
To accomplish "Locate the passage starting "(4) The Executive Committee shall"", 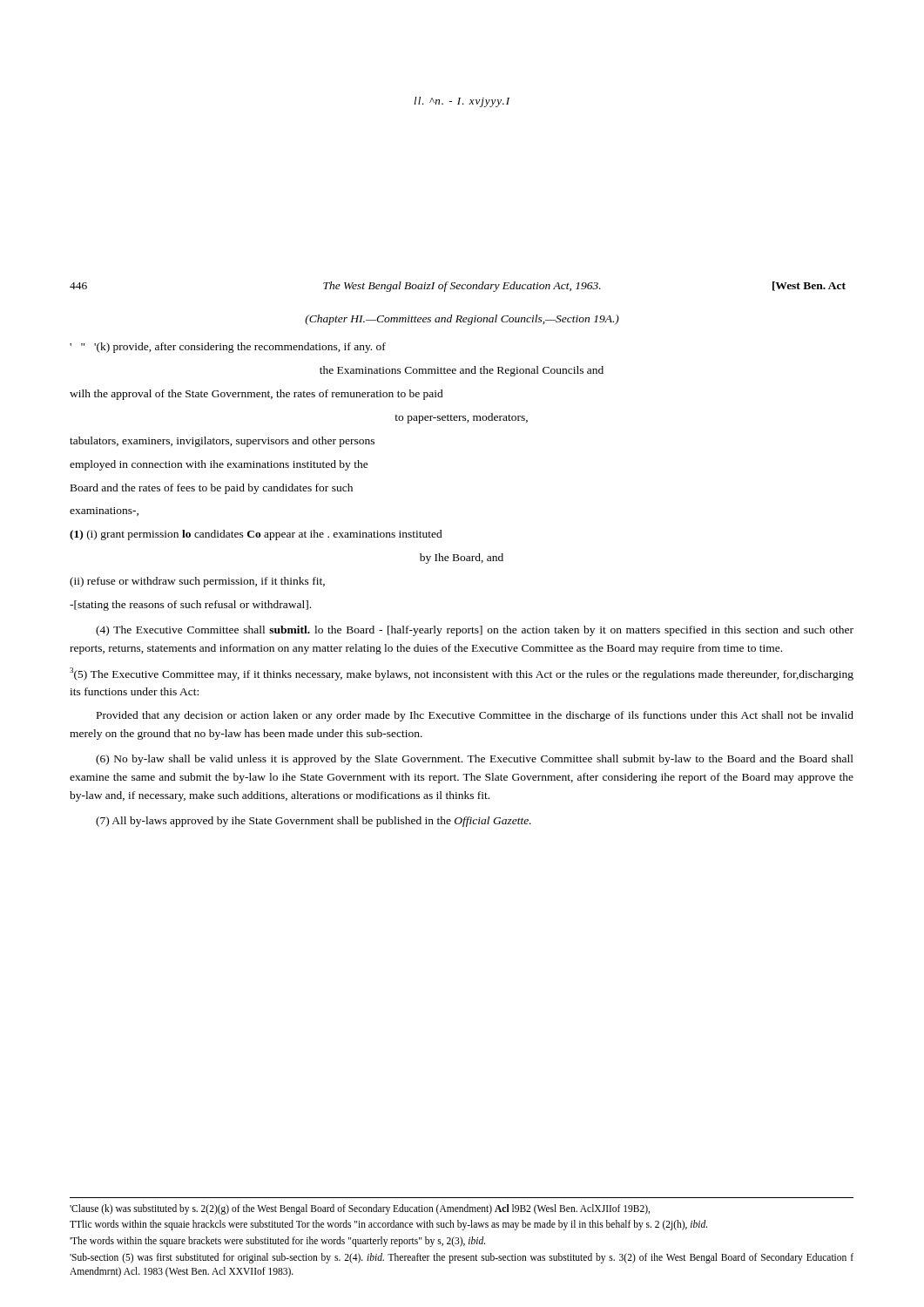I will (462, 640).
